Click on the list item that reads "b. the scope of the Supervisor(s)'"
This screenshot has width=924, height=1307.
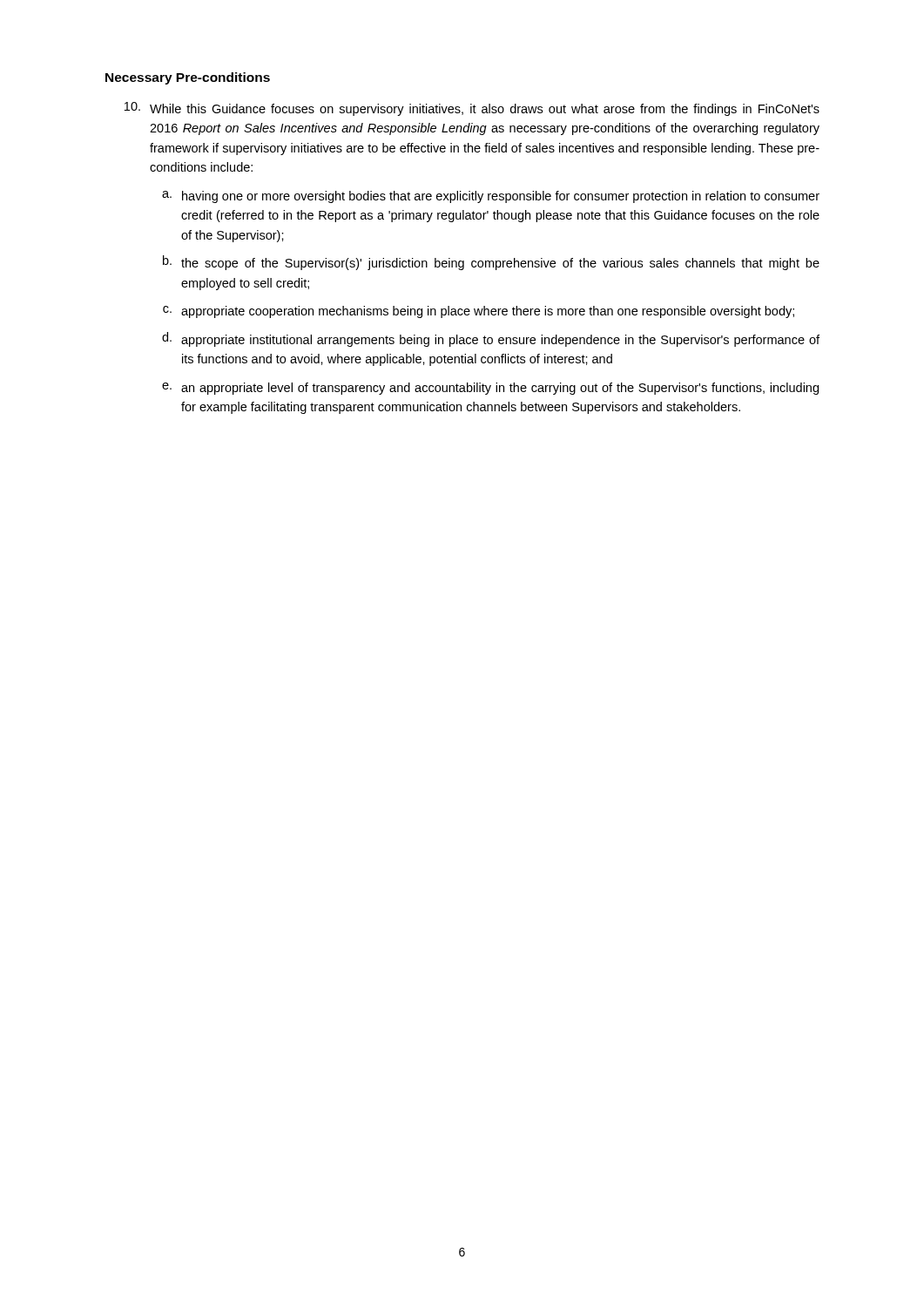[x=480, y=273]
